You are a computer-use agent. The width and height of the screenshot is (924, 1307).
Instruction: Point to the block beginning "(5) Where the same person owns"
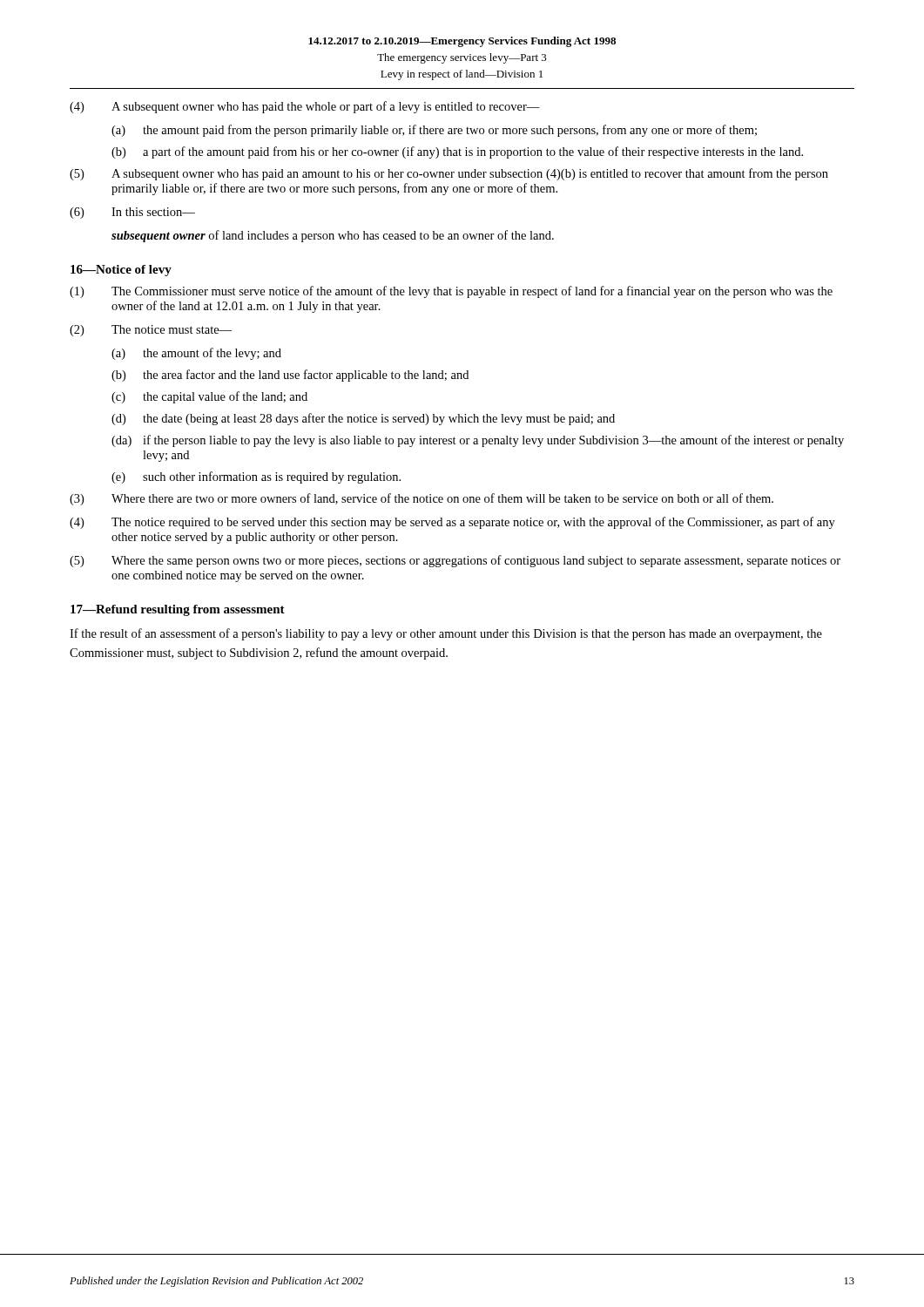pos(462,568)
